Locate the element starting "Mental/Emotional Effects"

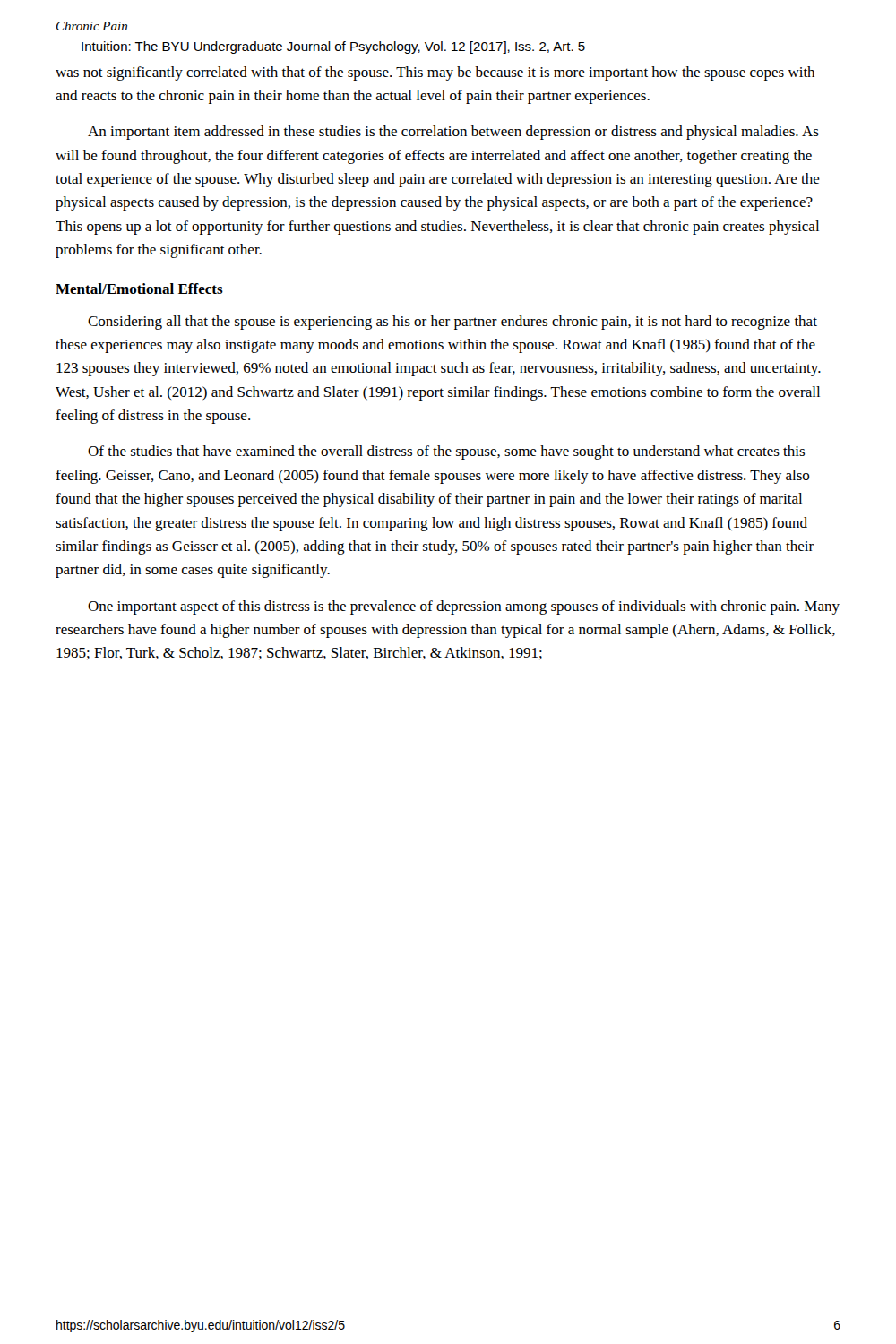pyautogui.click(x=139, y=289)
